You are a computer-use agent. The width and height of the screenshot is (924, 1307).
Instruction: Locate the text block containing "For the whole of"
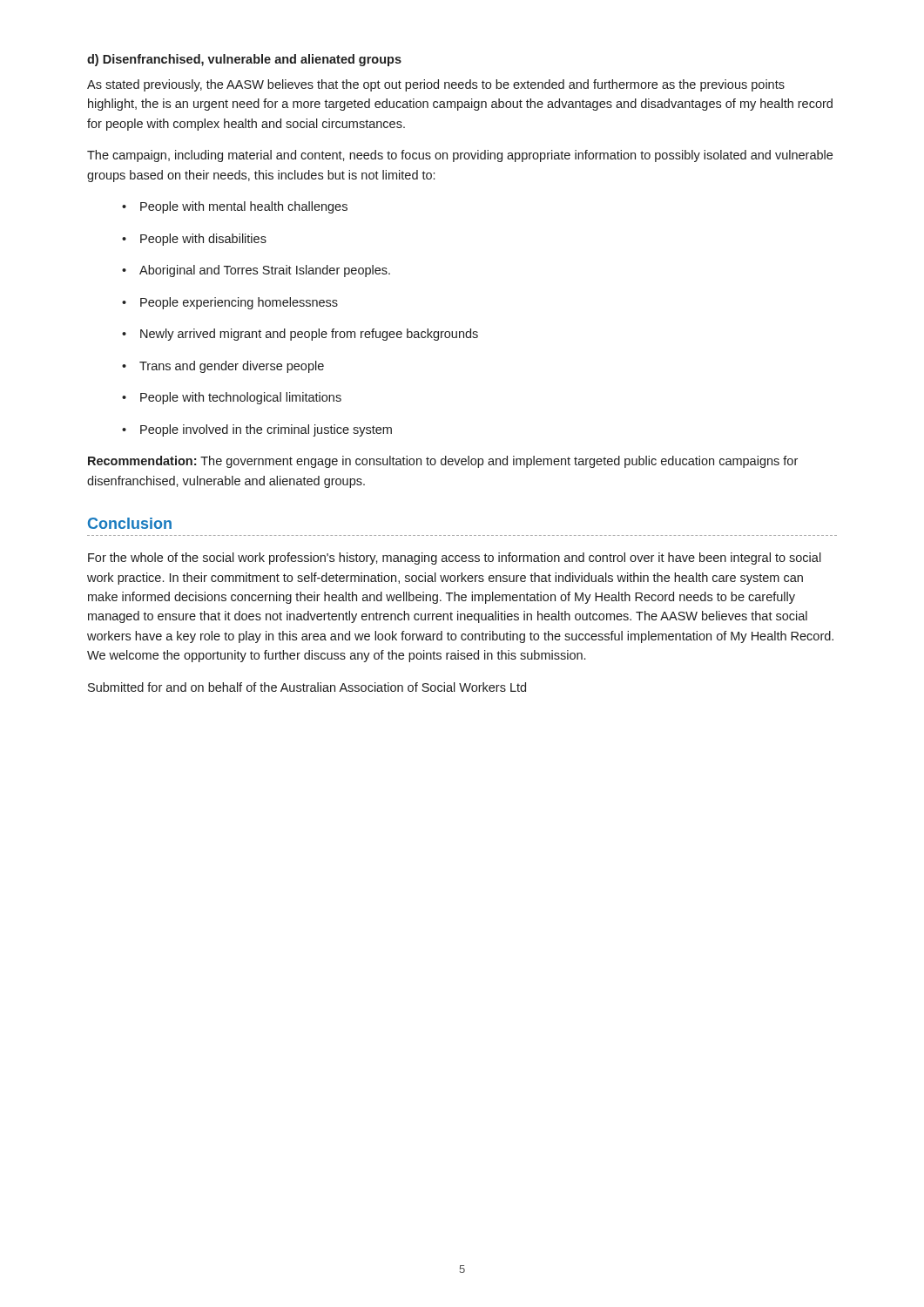pyautogui.click(x=462, y=607)
